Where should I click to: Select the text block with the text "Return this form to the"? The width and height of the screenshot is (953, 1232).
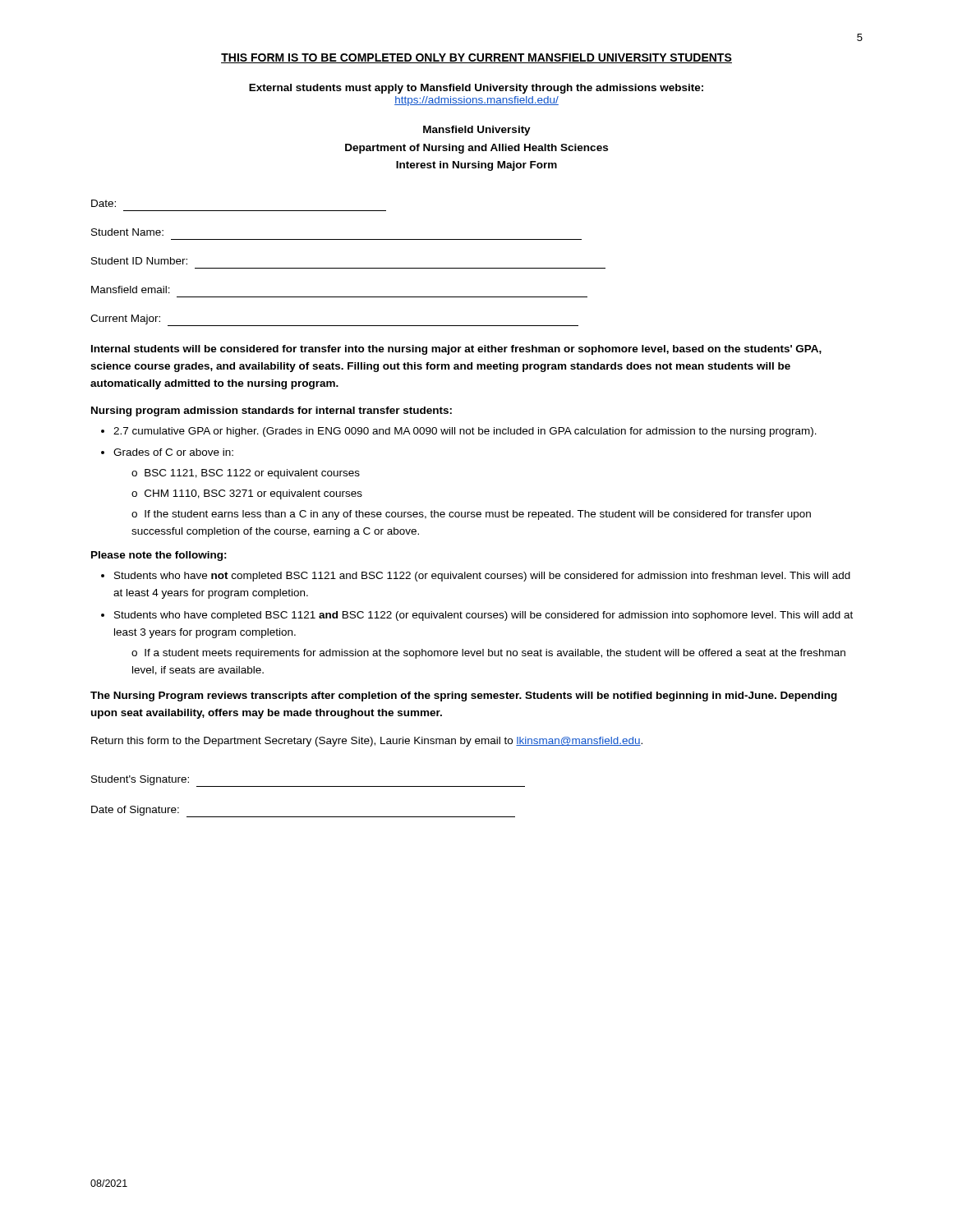367,741
